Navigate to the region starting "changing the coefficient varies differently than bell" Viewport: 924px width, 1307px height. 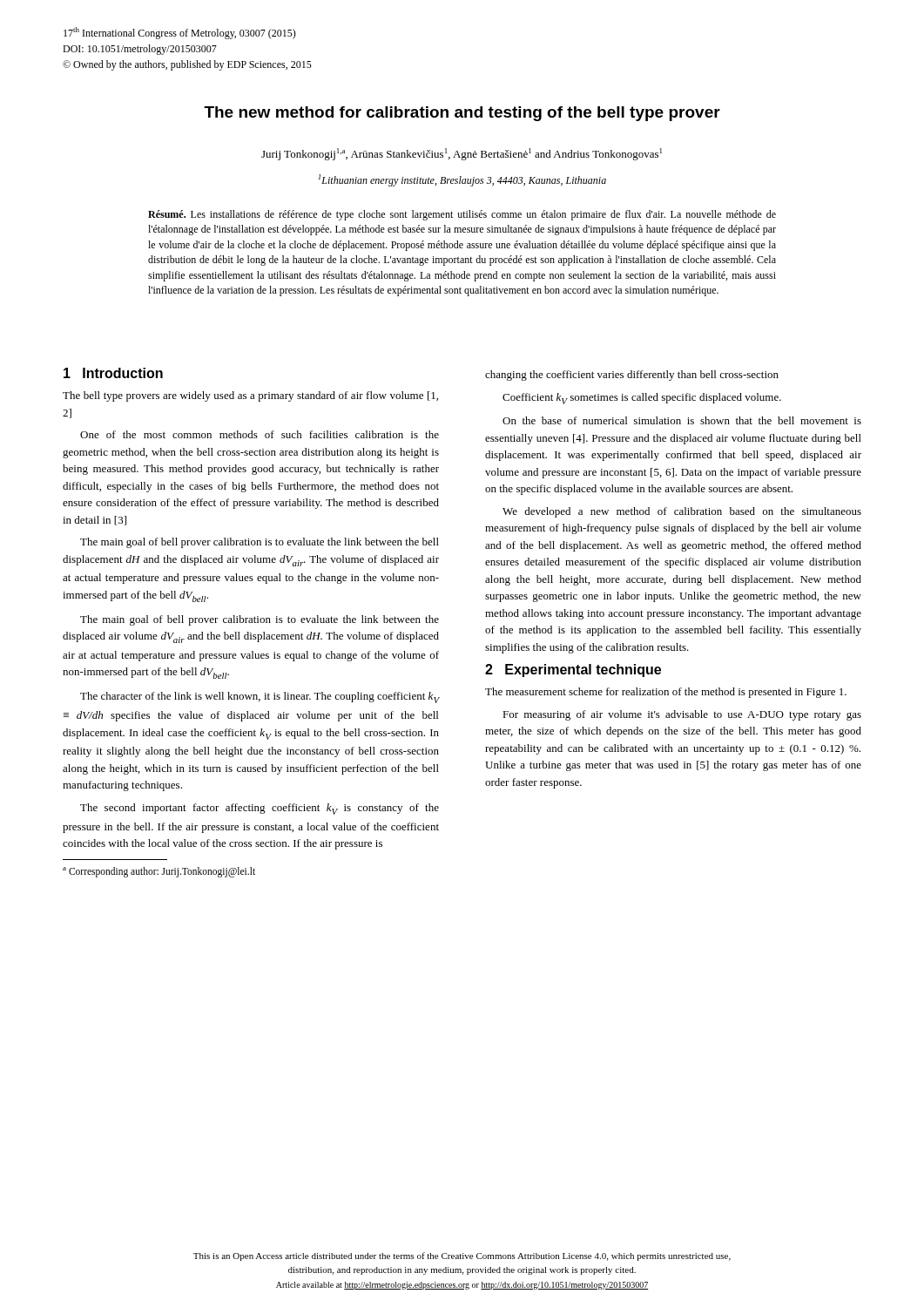point(673,511)
